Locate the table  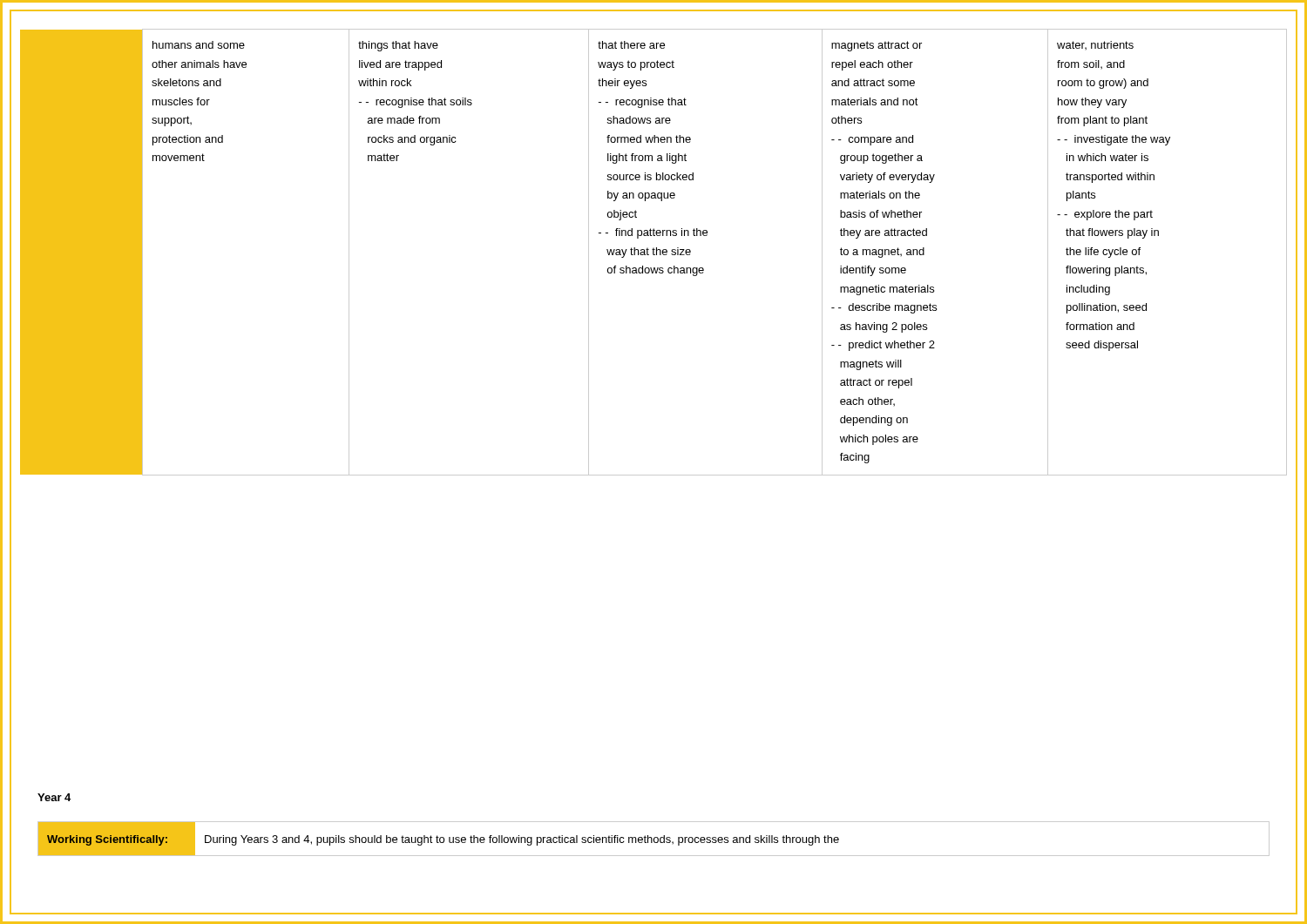coord(654,252)
